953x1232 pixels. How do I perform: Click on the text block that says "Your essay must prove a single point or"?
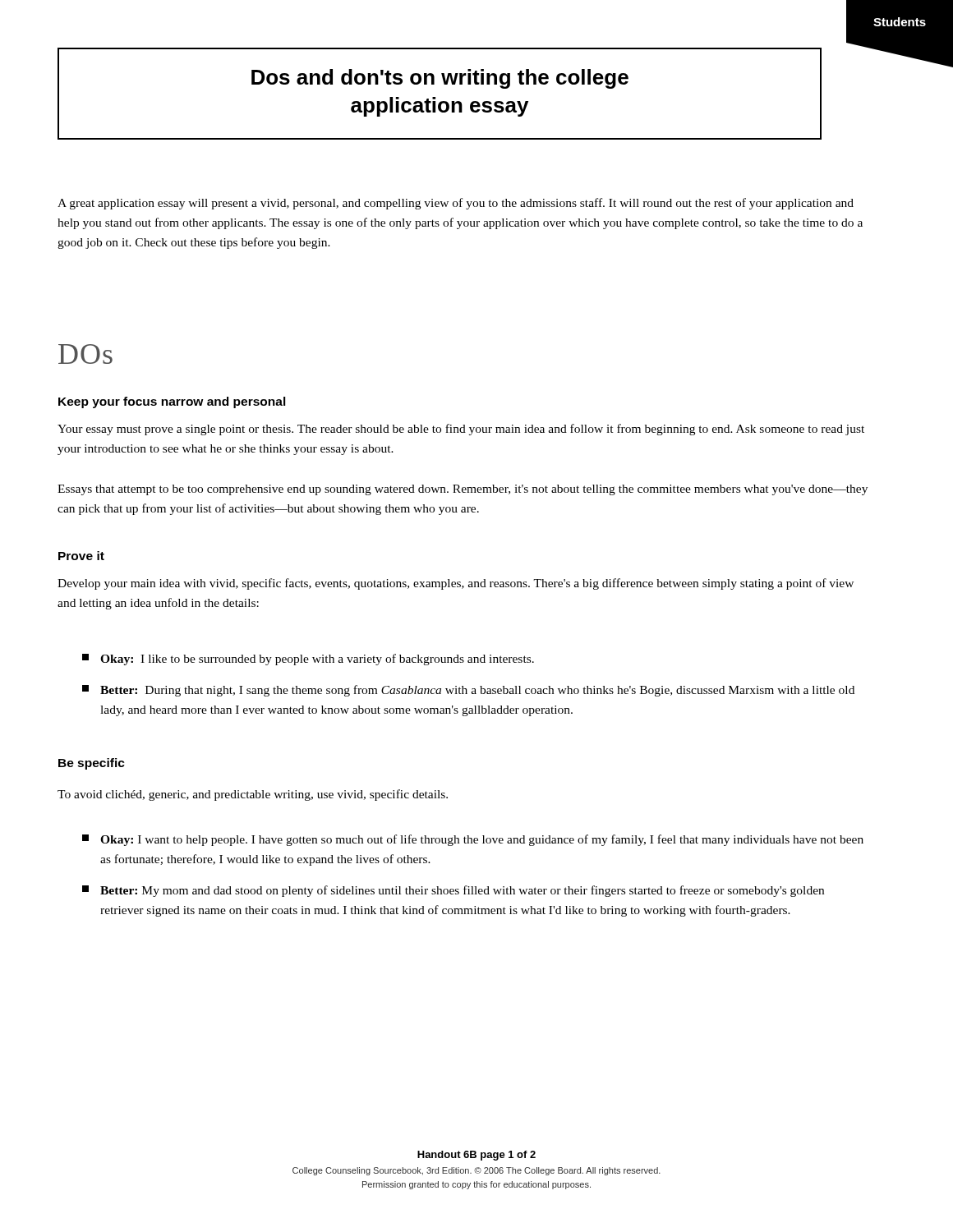[461, 438]
